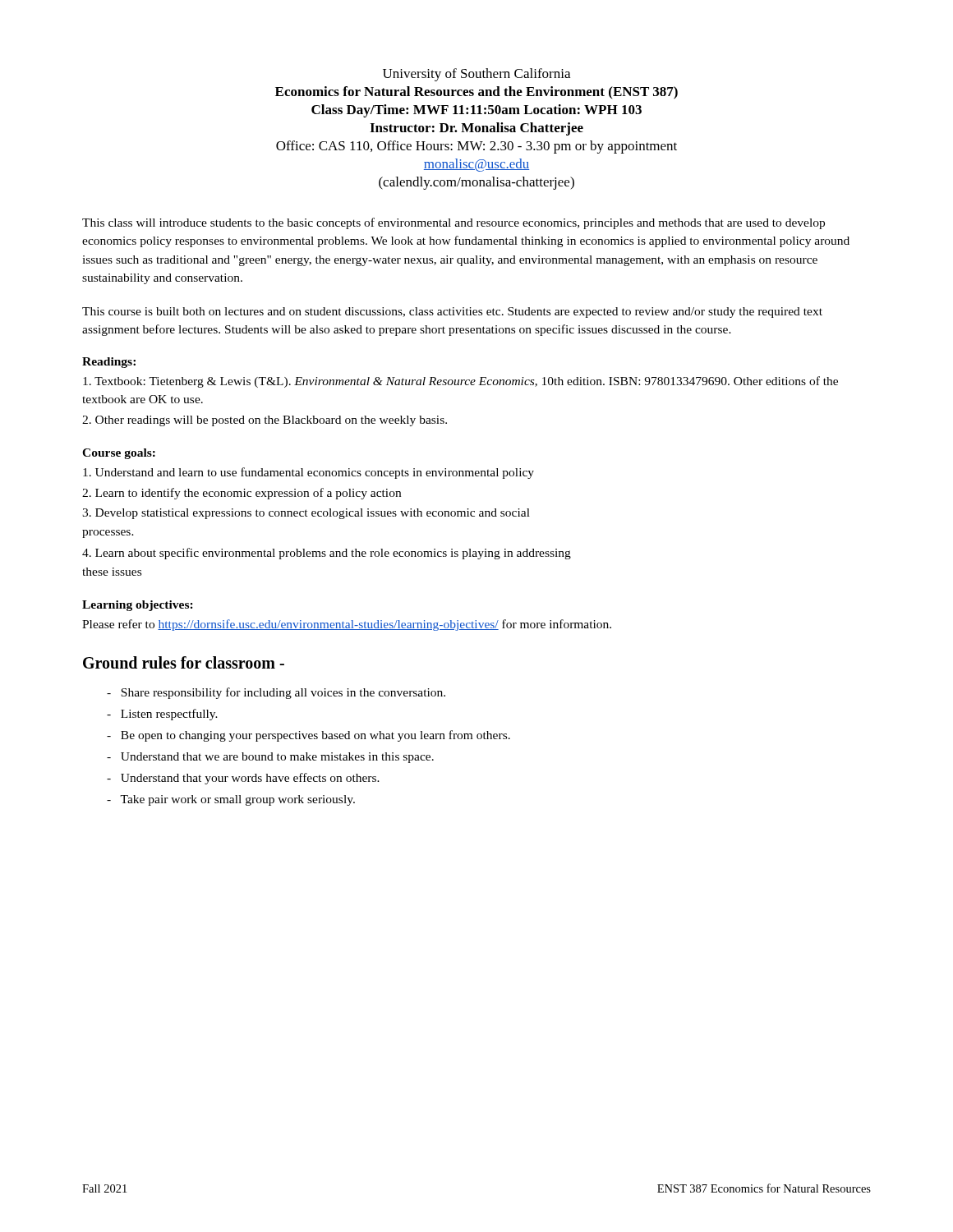Viewport: 953px width, 1232px height.
Task: Locate the text "- Listen respectfully."
Action: coord(170,713)
